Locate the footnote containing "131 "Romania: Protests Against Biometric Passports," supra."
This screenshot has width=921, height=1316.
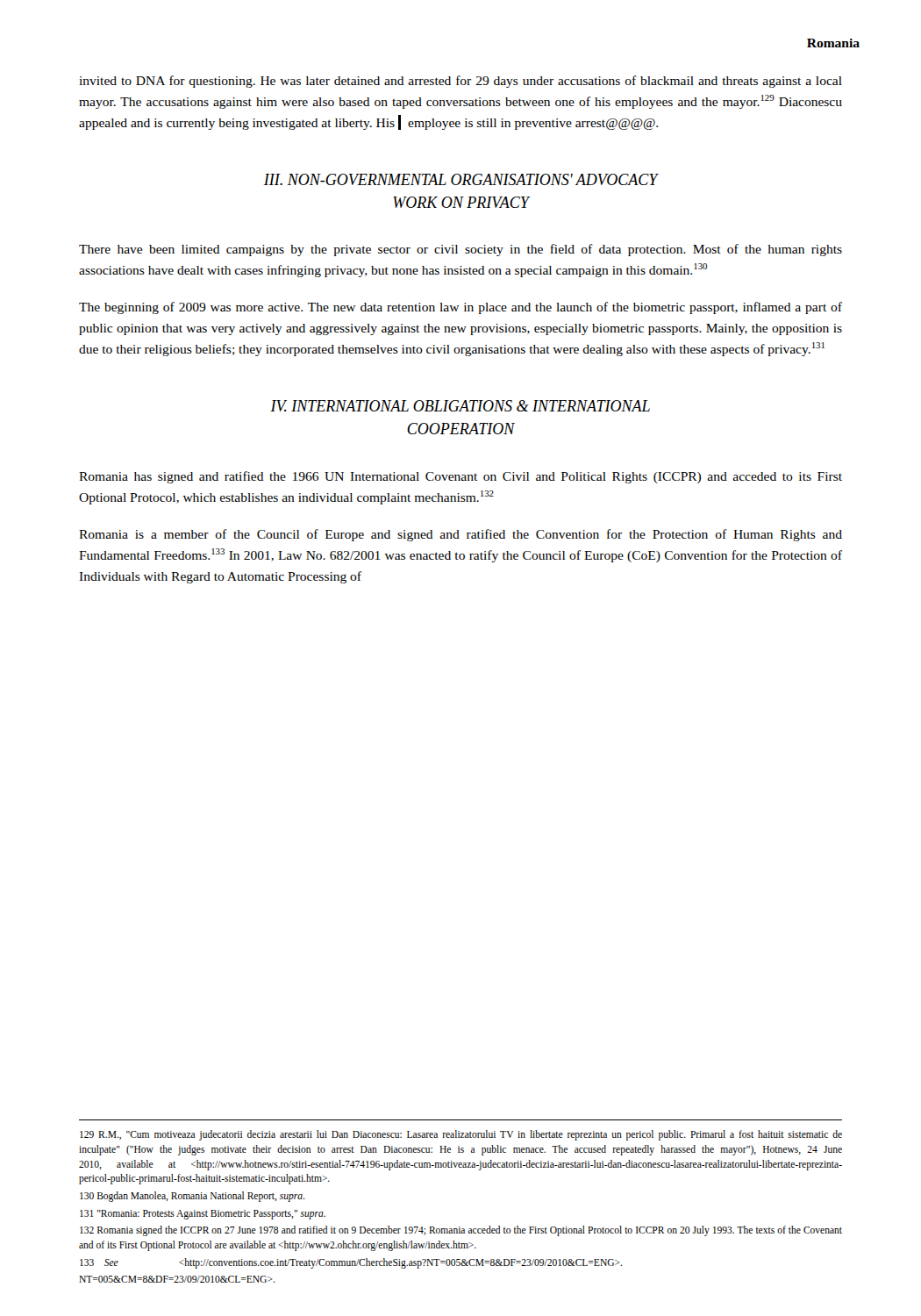pyautogui.click(x=202, y=1213)
